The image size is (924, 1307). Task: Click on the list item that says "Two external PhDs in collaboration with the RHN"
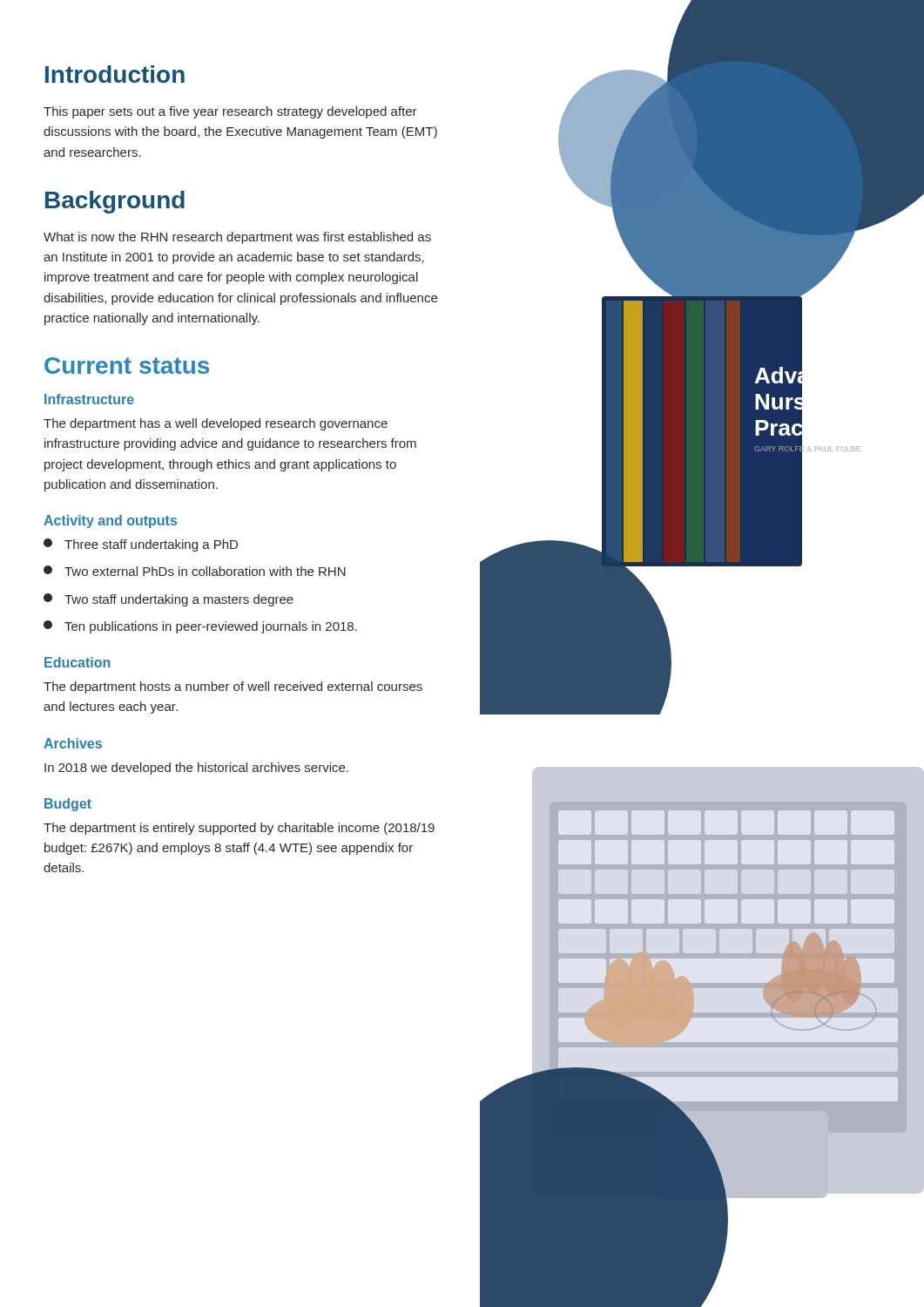click(195, 571)
